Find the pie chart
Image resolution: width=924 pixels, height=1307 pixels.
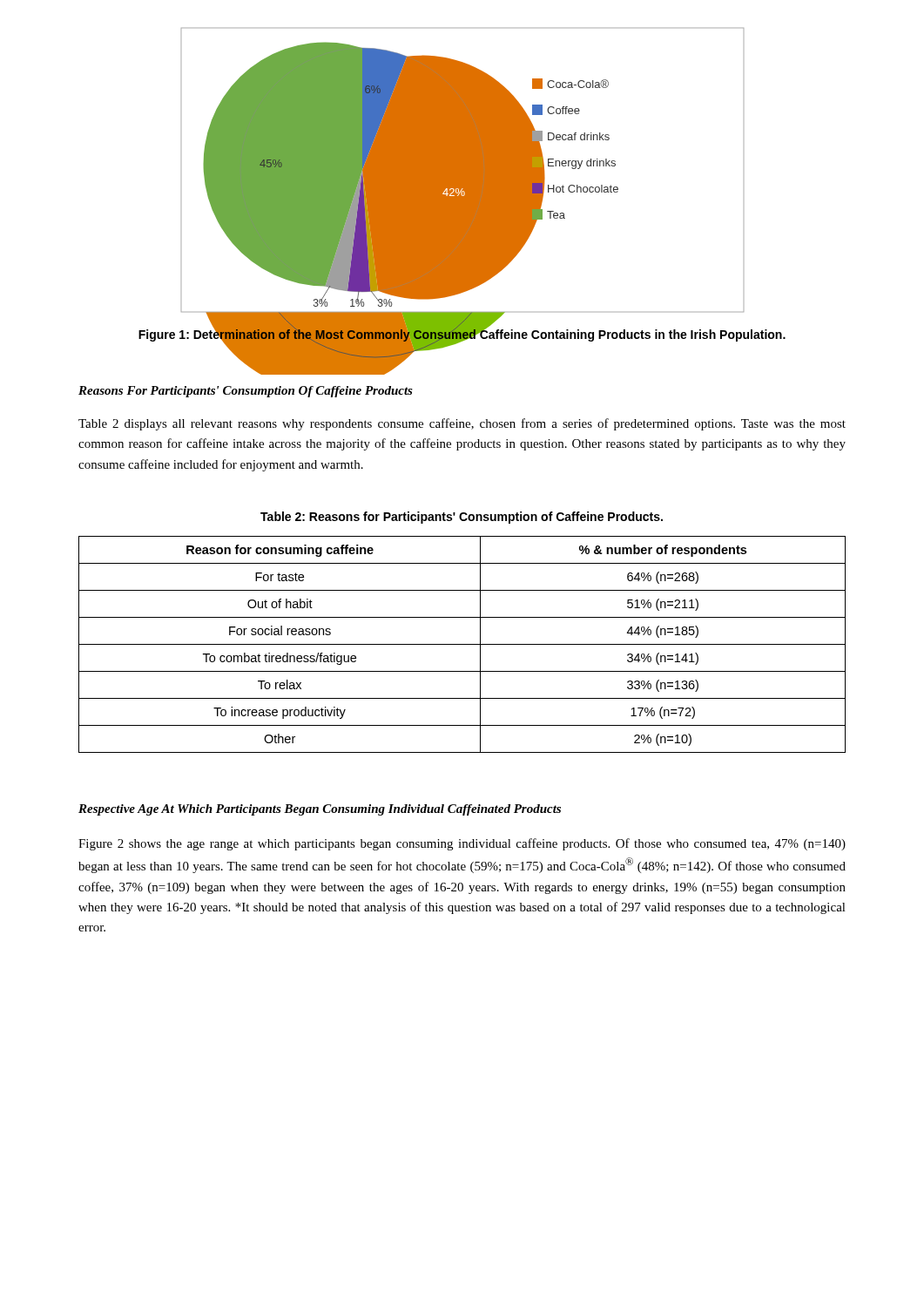pyautogui.click(x=462, y=172)
